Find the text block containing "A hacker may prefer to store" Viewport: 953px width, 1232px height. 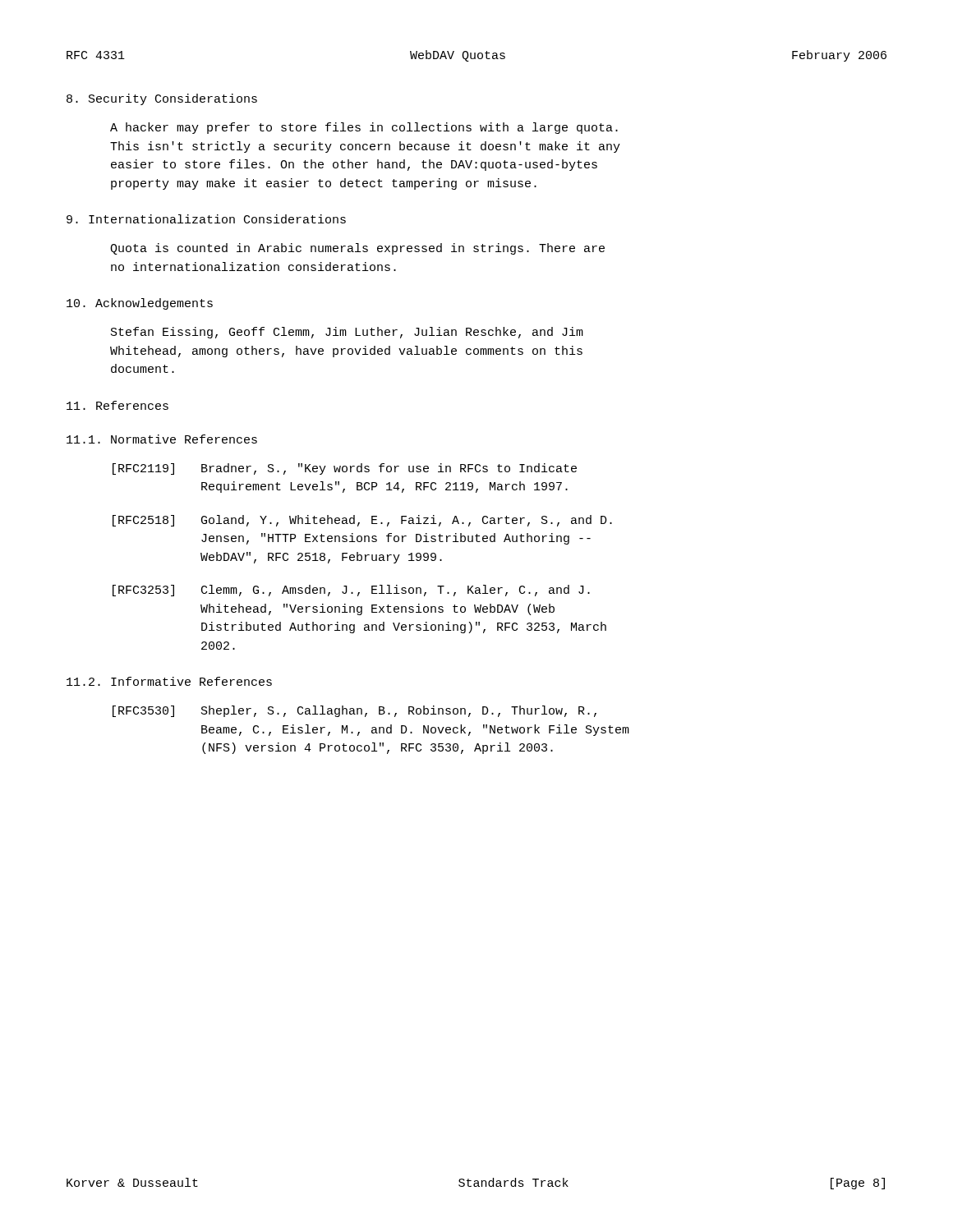(365, 156)
